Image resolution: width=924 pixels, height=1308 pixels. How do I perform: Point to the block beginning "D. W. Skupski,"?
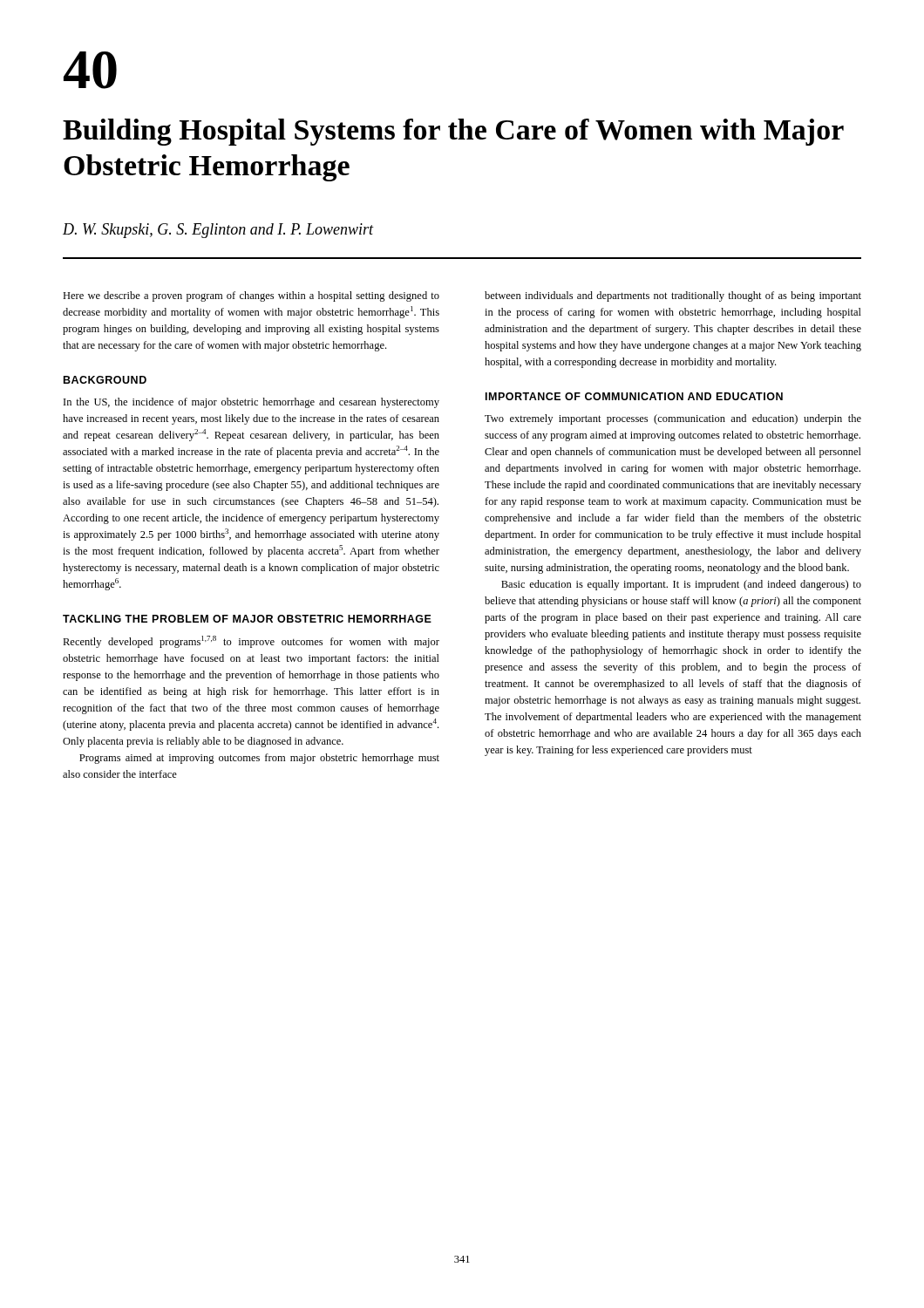tap(218, 229)
